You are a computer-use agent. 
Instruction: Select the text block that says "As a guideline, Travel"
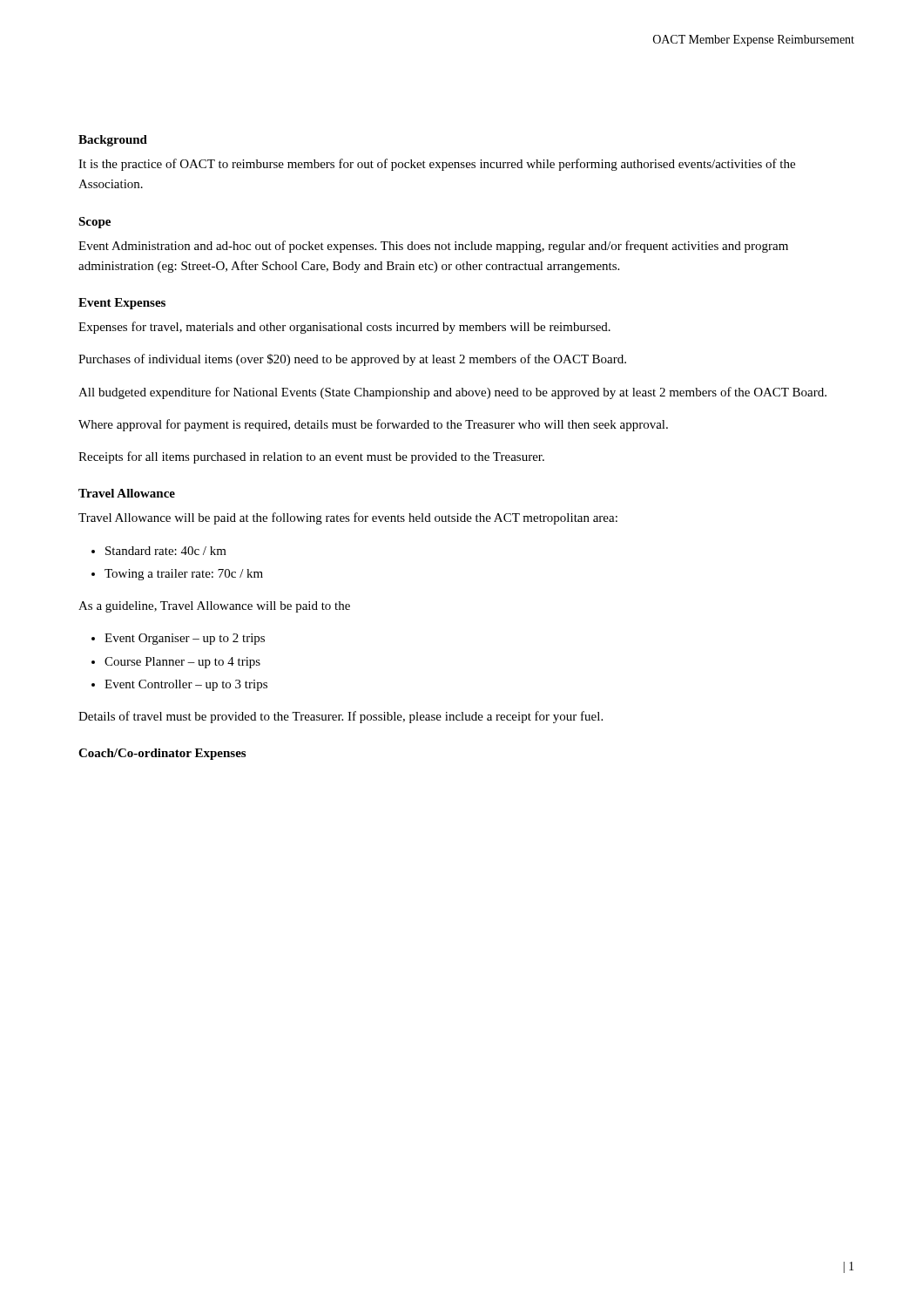tap(214, 606)
